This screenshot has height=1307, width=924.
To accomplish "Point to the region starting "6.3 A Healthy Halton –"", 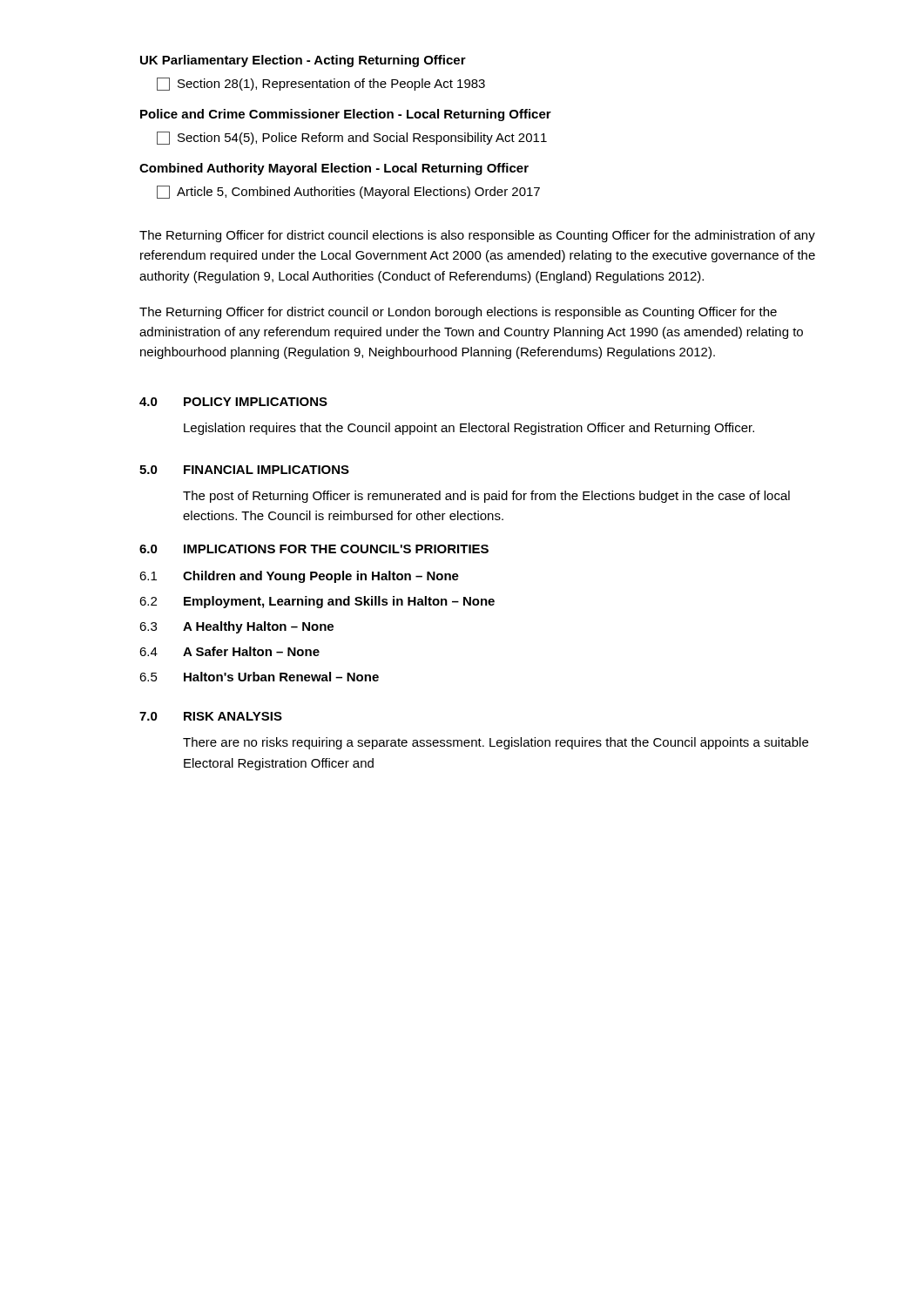I will (x=237, y=626).
